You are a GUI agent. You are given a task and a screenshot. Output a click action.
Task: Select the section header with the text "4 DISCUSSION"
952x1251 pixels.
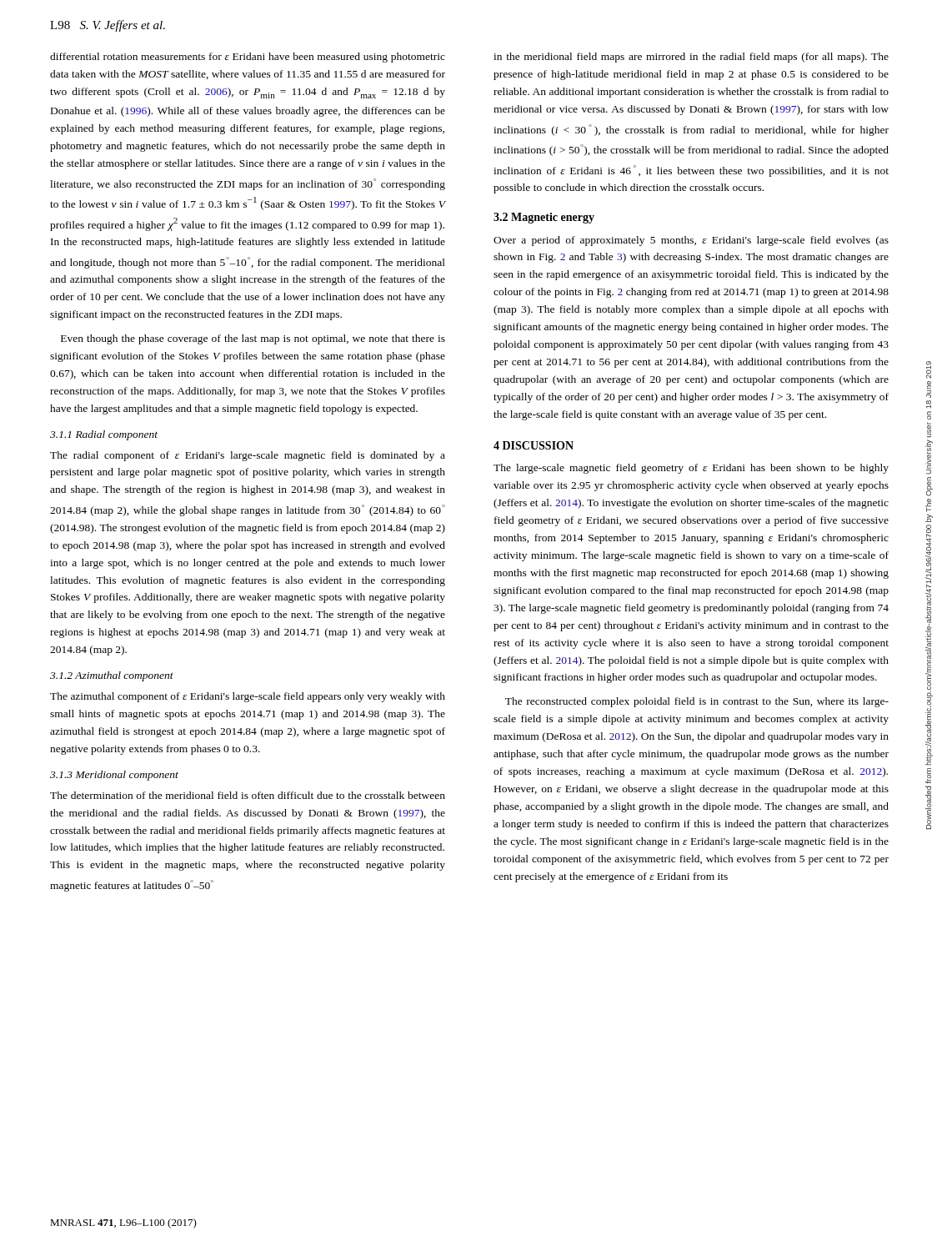coord(534,445)
